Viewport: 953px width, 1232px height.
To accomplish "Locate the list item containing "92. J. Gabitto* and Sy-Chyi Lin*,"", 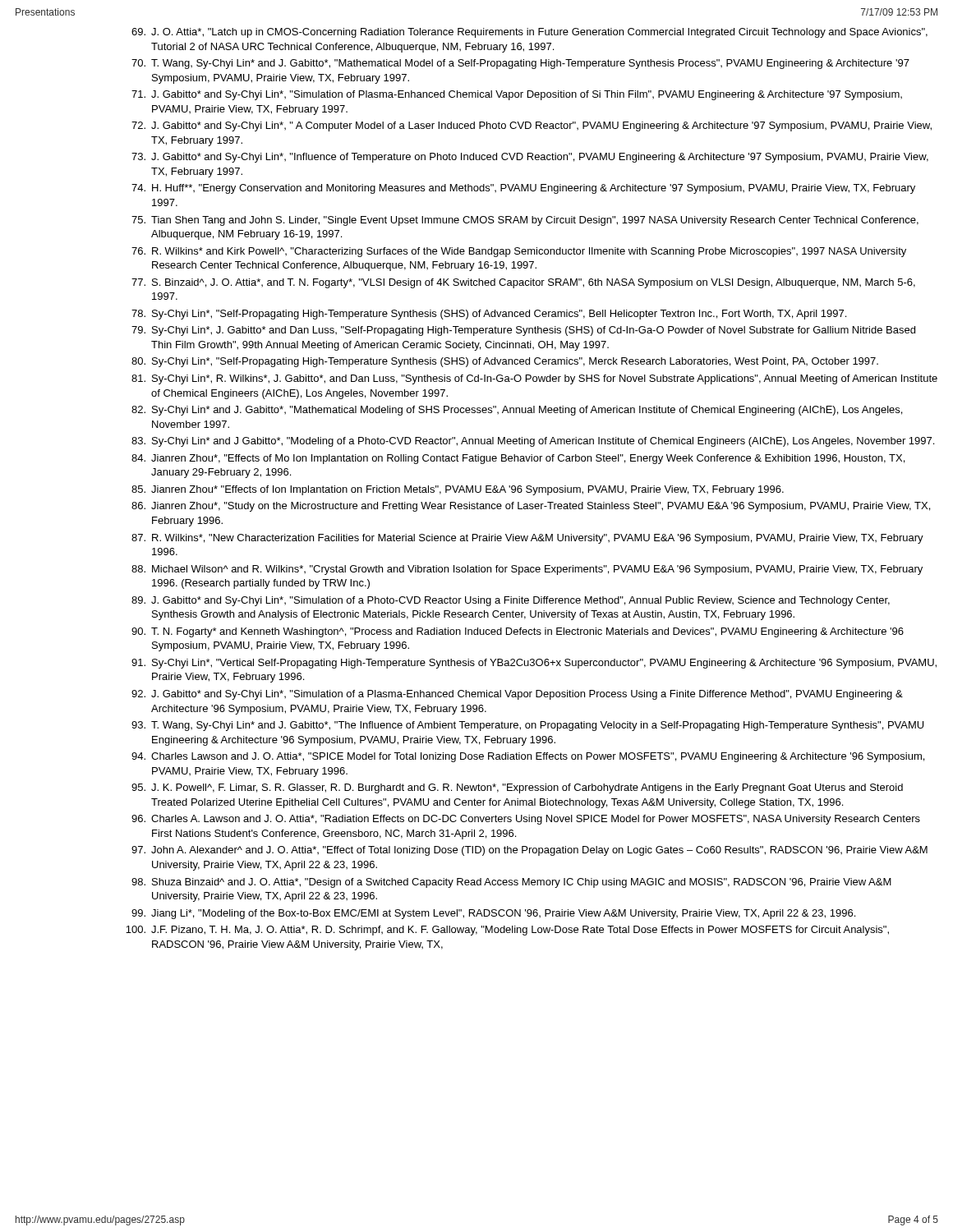I will click(x=527, y=701).
